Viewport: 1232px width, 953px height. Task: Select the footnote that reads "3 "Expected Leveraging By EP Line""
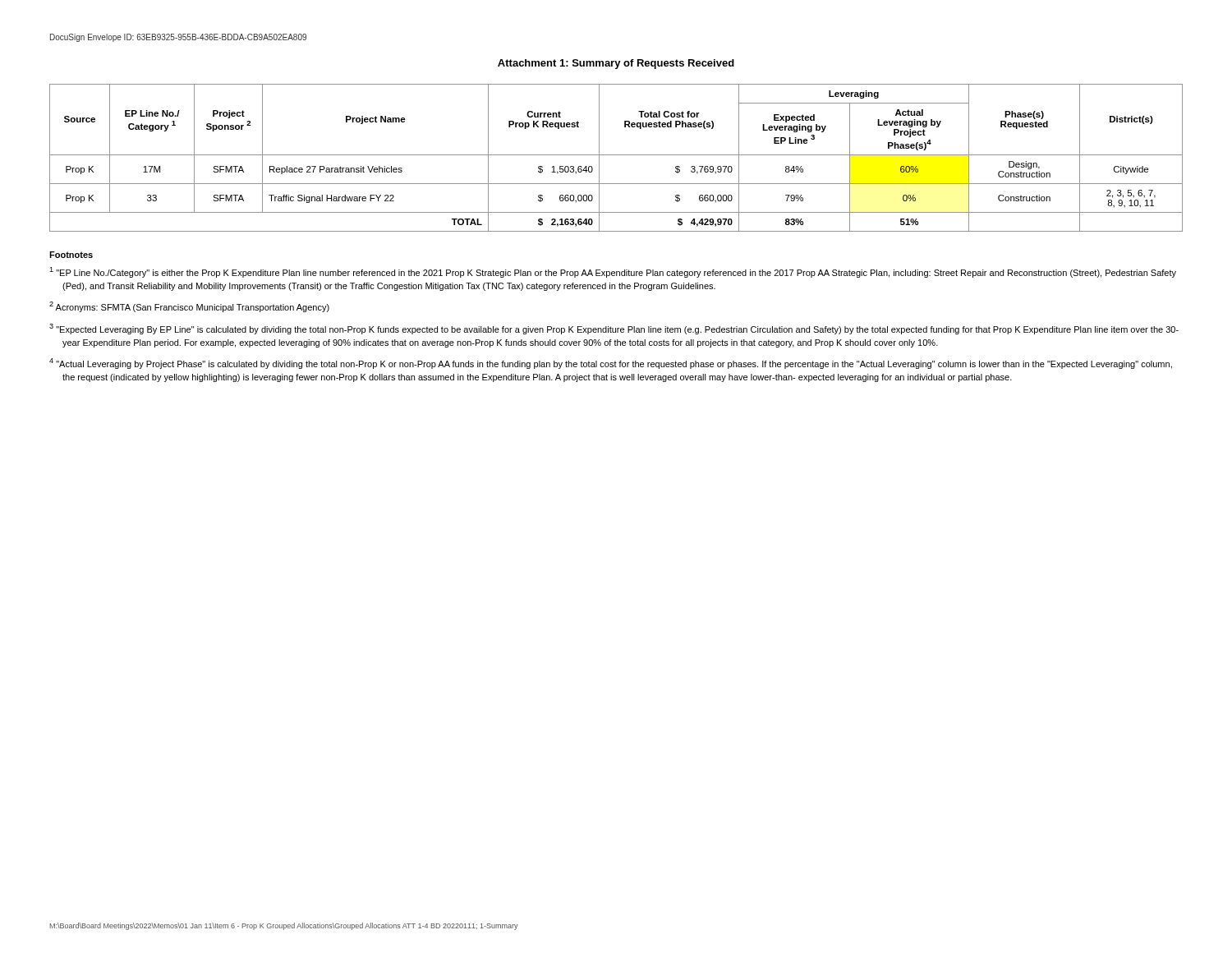click(x=614, y=335)
